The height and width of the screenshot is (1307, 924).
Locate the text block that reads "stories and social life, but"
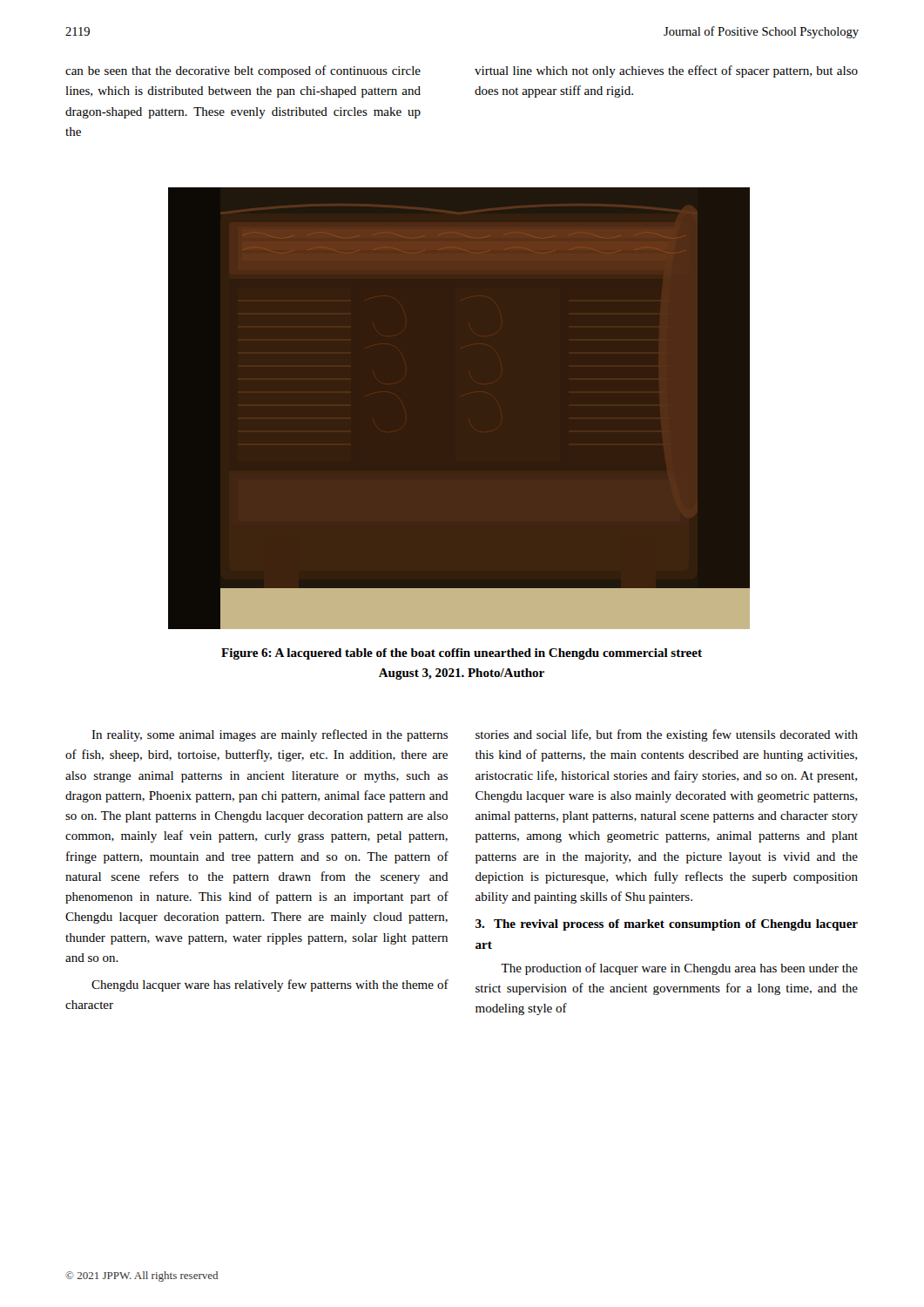tap(666, 816)
